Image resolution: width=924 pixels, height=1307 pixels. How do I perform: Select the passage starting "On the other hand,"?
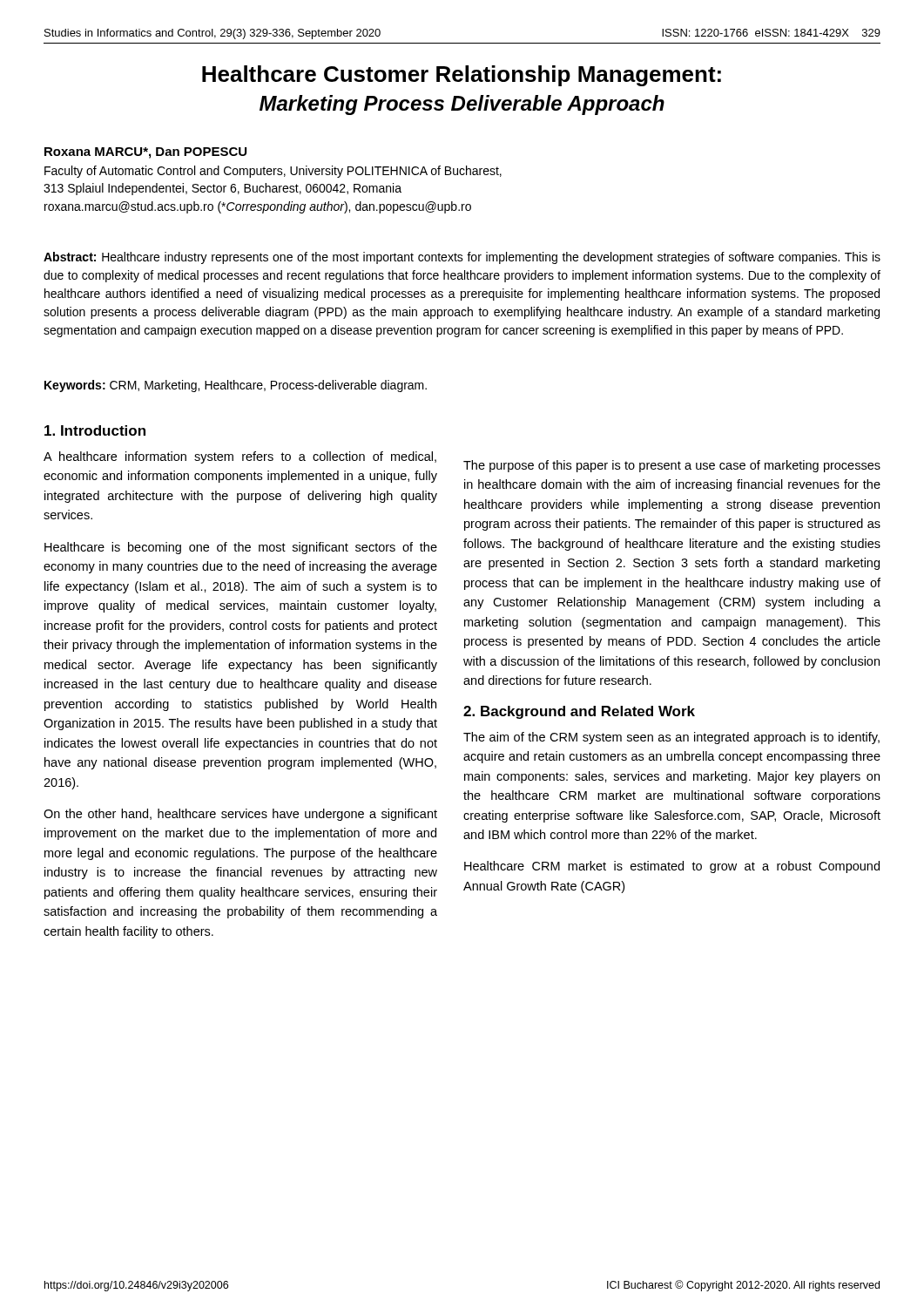pyautogui.click(x=240, y=873)
